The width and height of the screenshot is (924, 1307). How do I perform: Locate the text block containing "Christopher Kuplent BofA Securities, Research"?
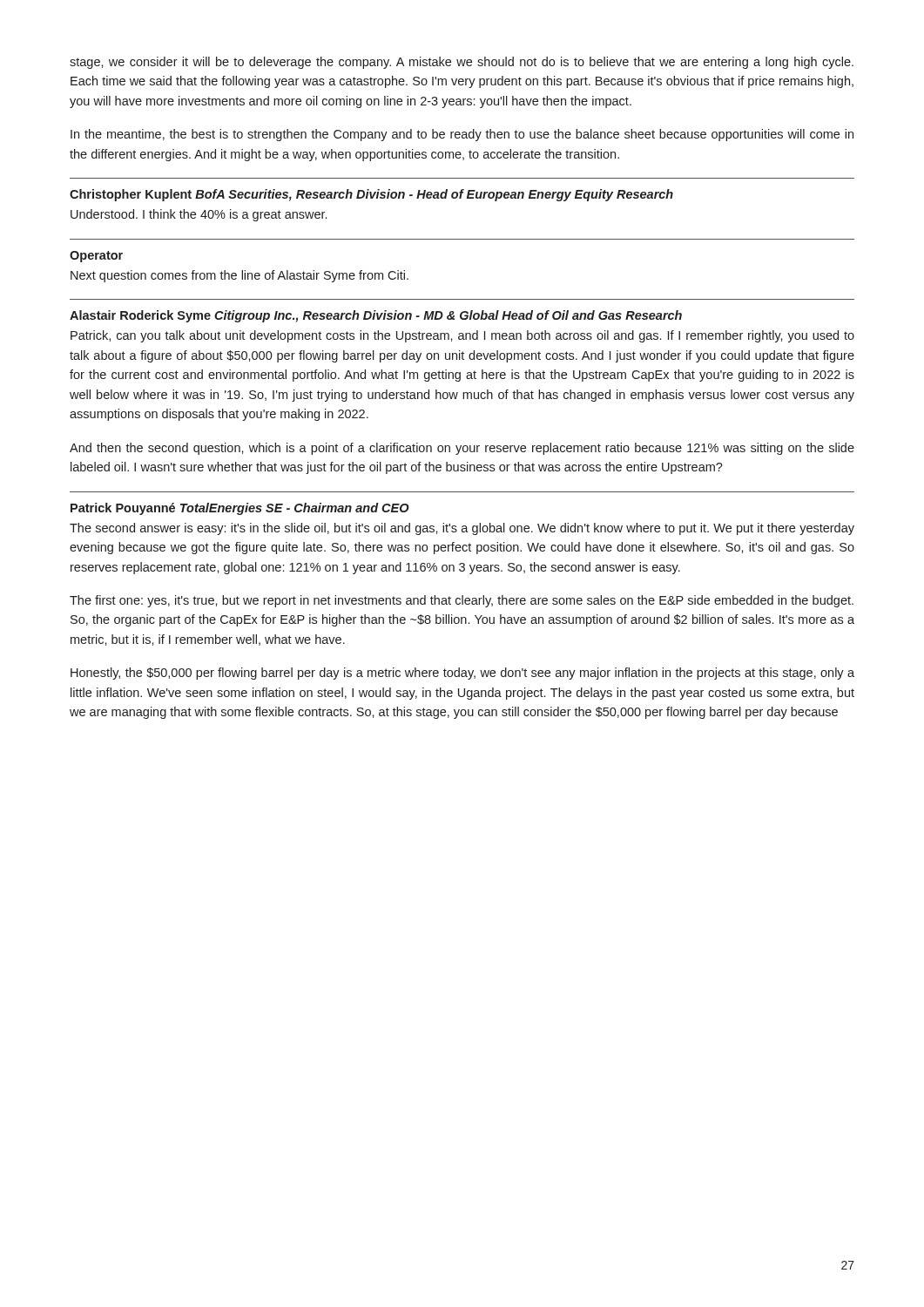click(x=462, y=206)
